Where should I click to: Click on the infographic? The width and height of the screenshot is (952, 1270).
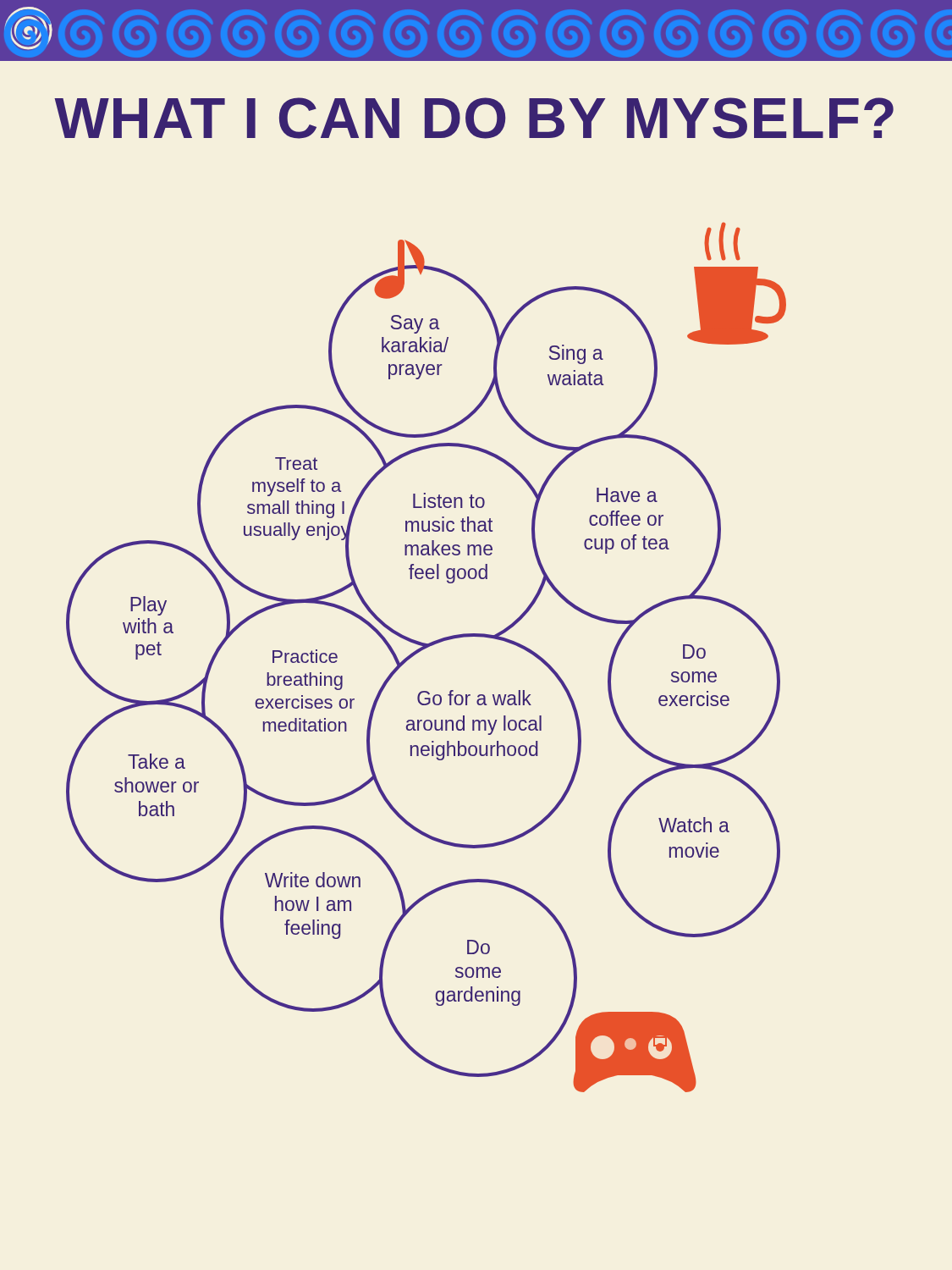coord(476,720)
